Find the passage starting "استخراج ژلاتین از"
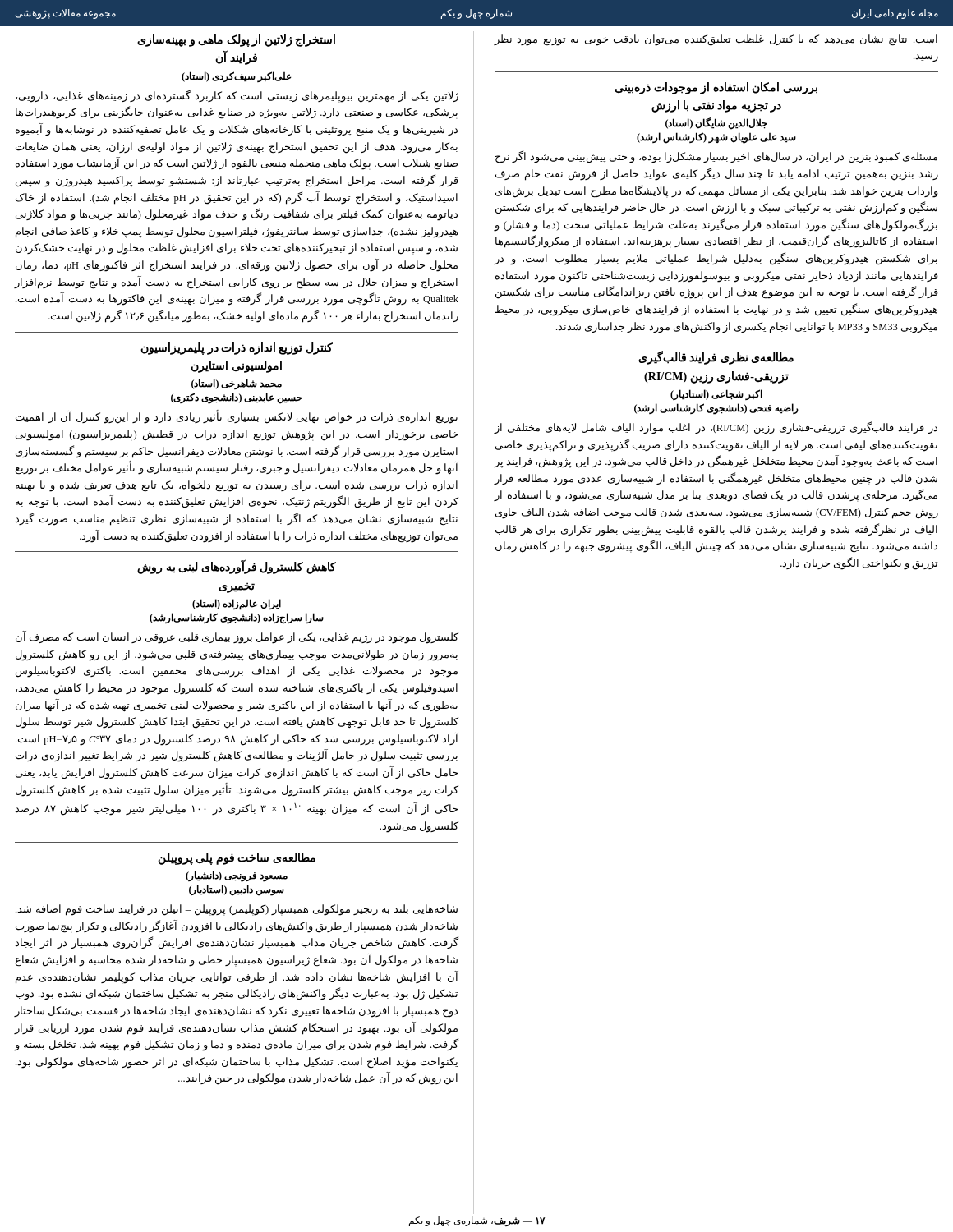The height and width of the screenshot is (1232, 953). click(237, 49)
